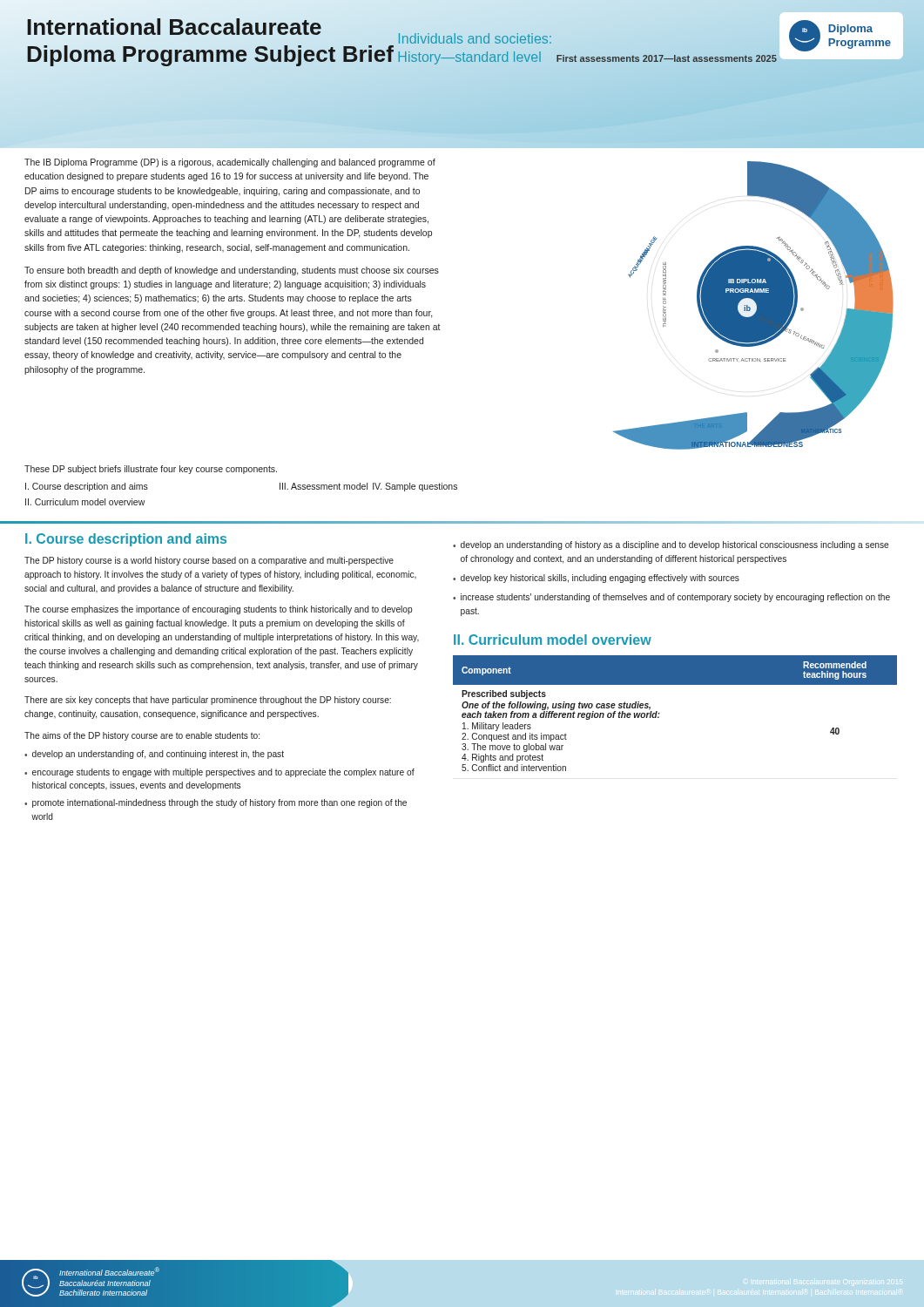
Task: Select the infographic
Action: [747, 296]
